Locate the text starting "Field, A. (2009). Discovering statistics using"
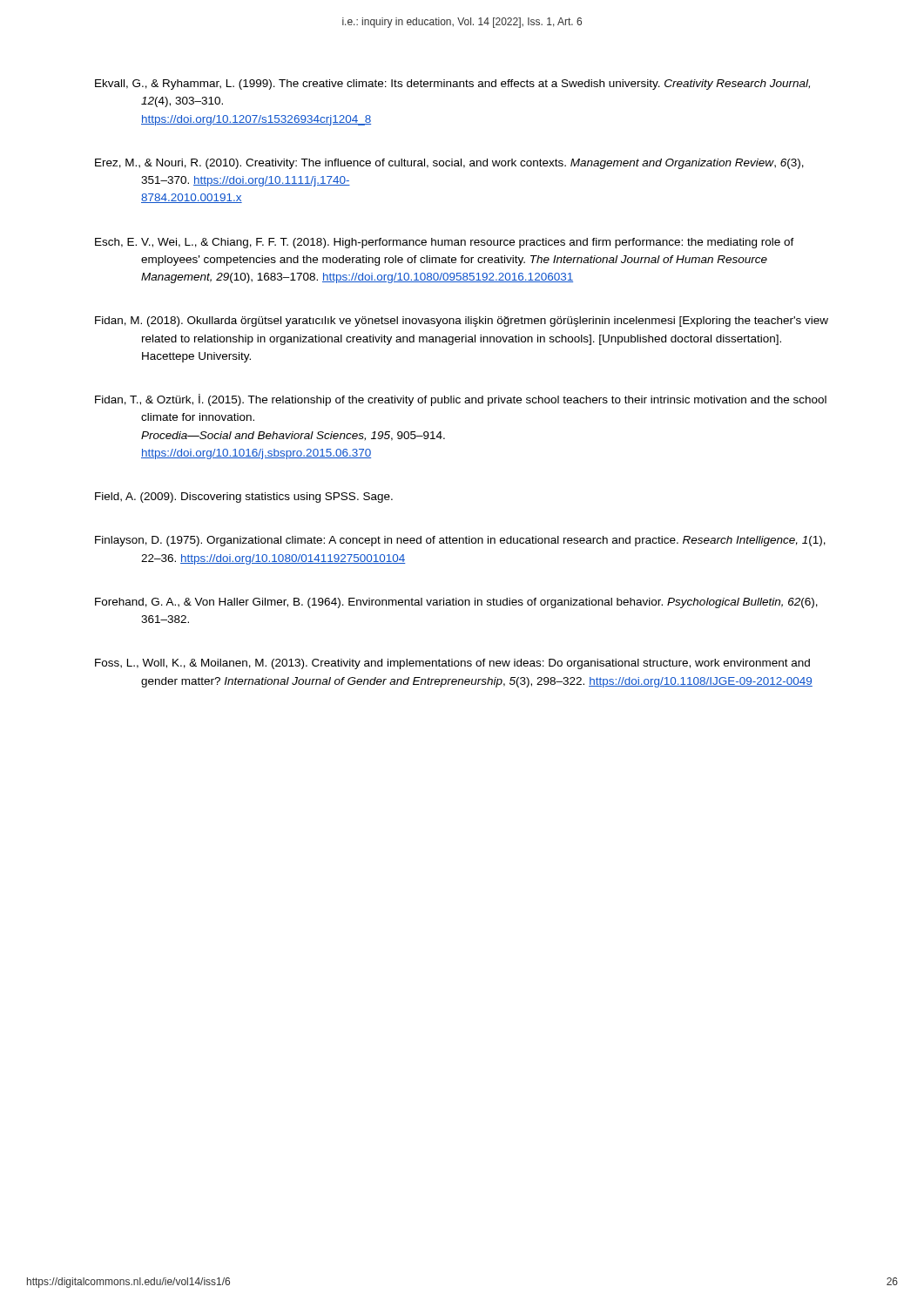Image resolution: width=924 pixels, height=1307 pixels. (x=244, y=496)
